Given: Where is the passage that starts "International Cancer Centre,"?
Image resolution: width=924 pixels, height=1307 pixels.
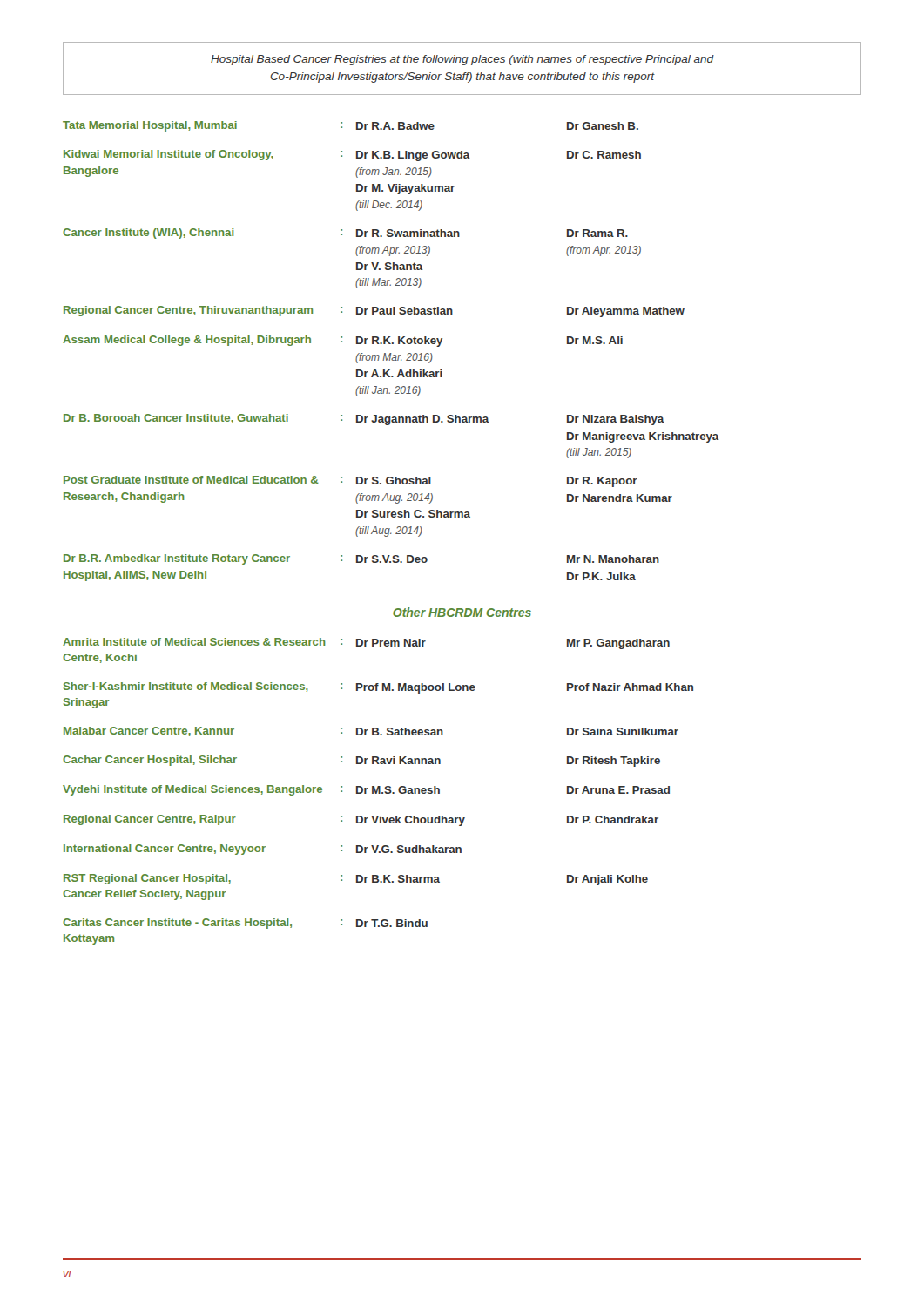Looking at the screenshot, I should 263,850.
